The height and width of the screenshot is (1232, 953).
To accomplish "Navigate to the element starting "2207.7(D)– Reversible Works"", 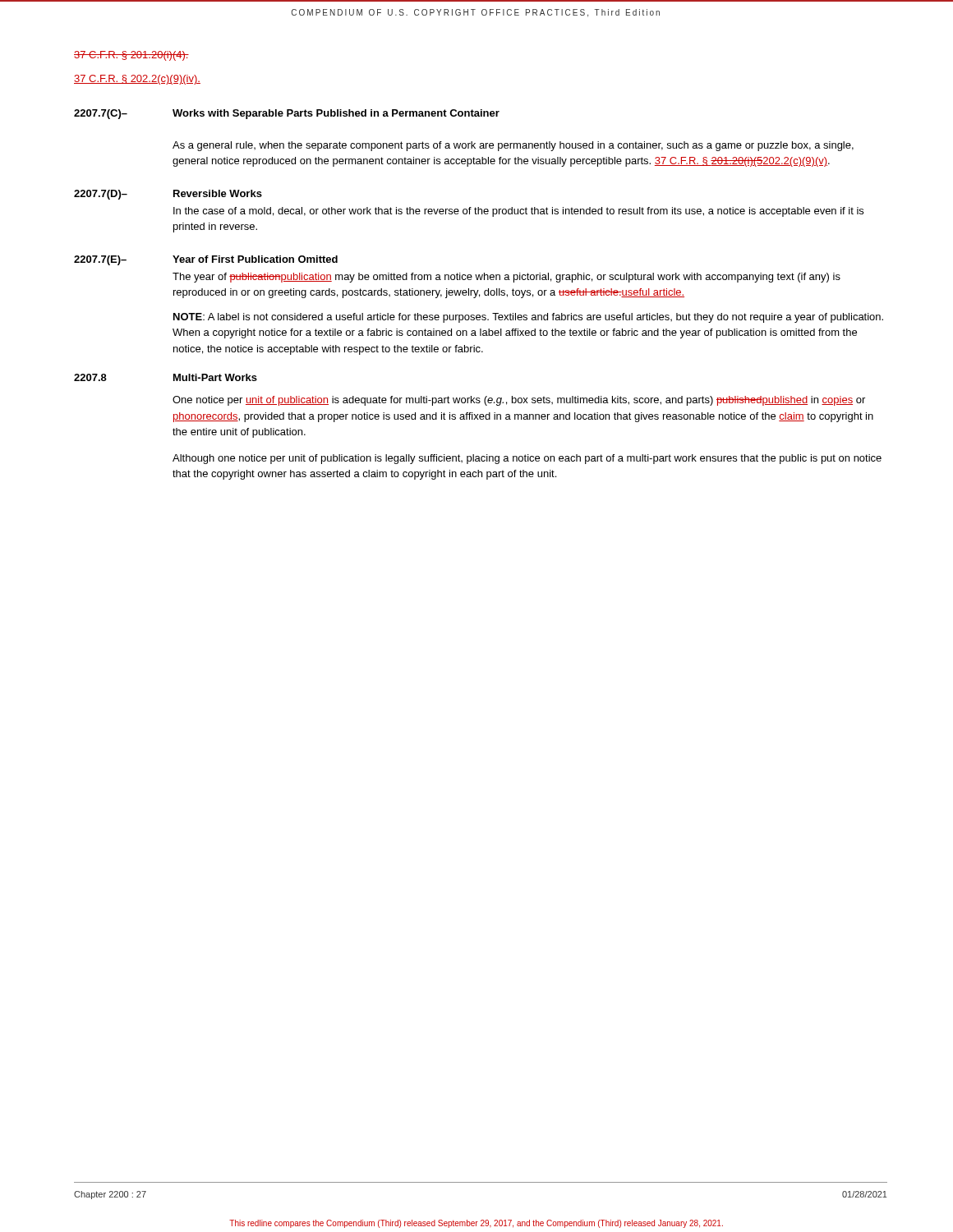I will coord(103,194).
